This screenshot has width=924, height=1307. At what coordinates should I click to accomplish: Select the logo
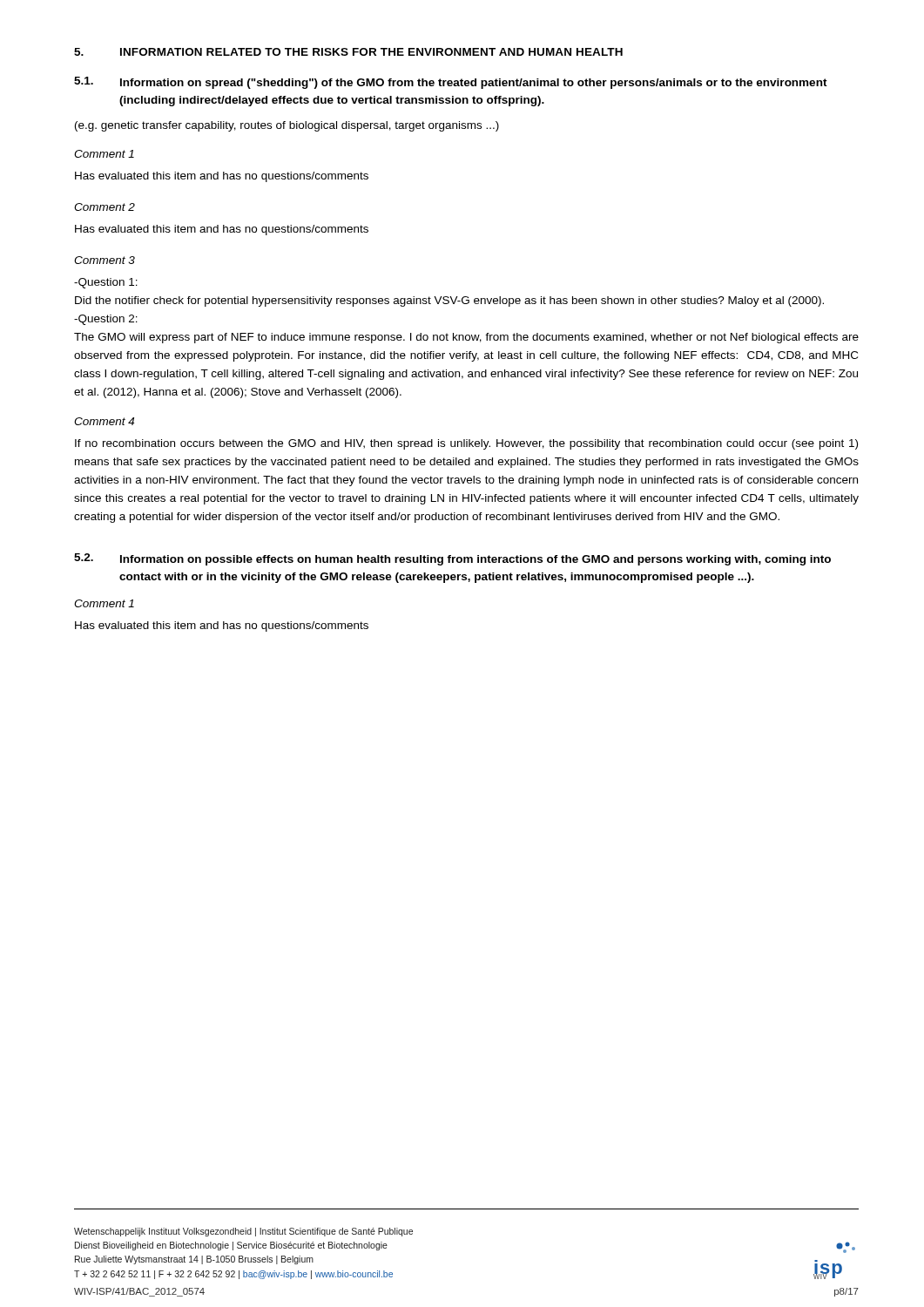coord(836,1260)
